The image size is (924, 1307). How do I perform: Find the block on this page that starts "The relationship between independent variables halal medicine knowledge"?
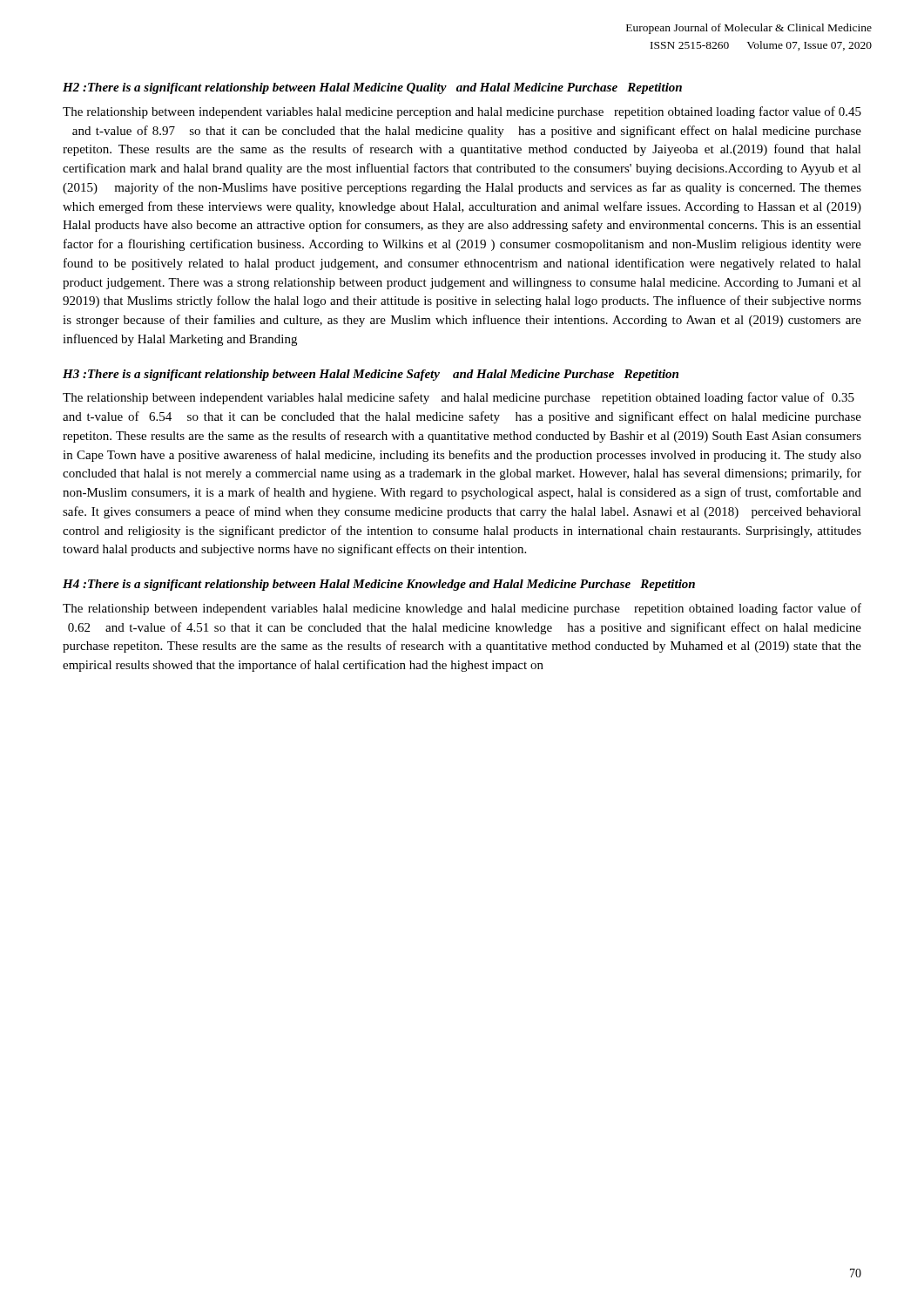pyautogui.click(x=462, y=636)
